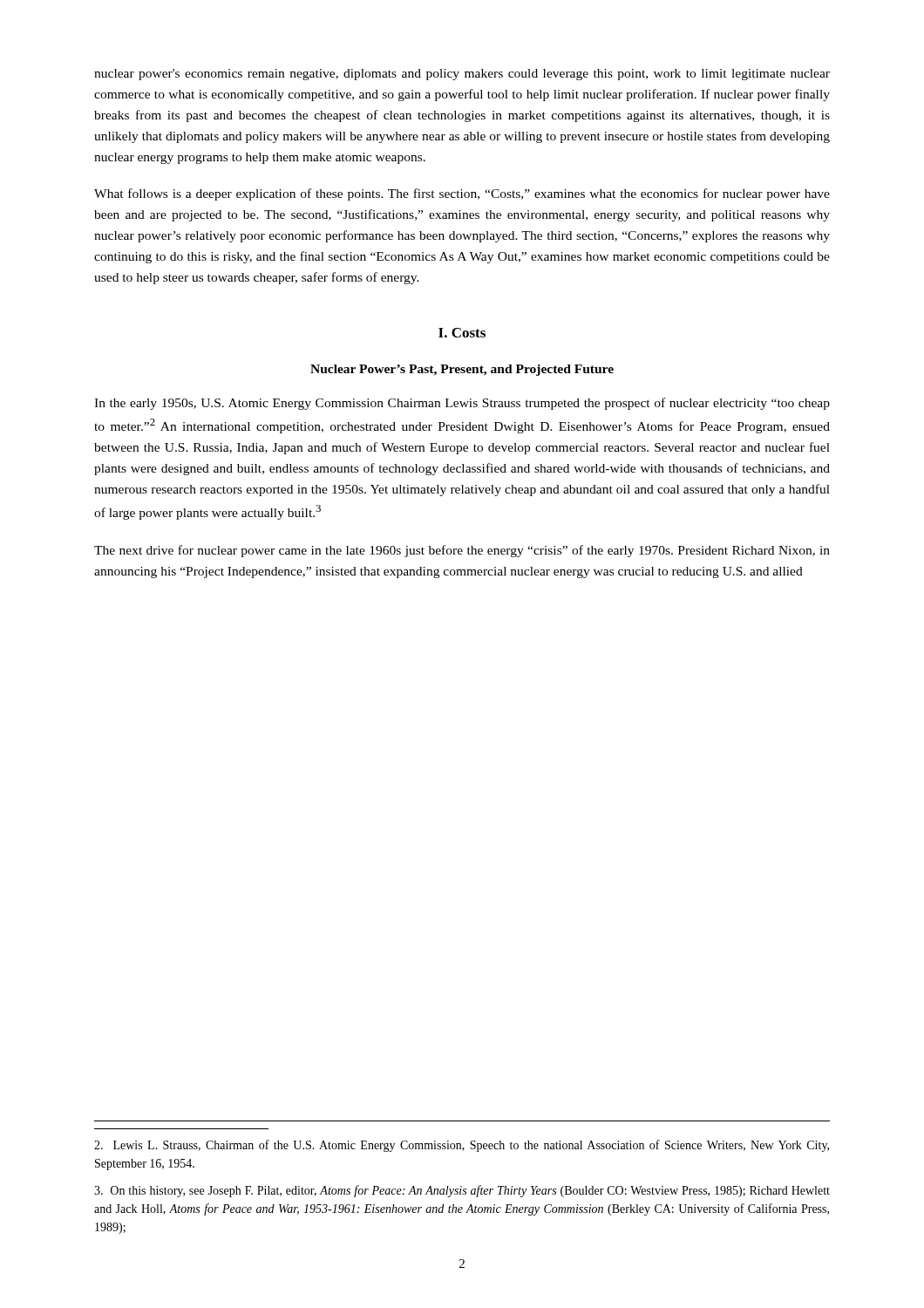
Task: Select the region starting "nuclear power's economics remain negative, diplomats and"
Action: (462, 115)
